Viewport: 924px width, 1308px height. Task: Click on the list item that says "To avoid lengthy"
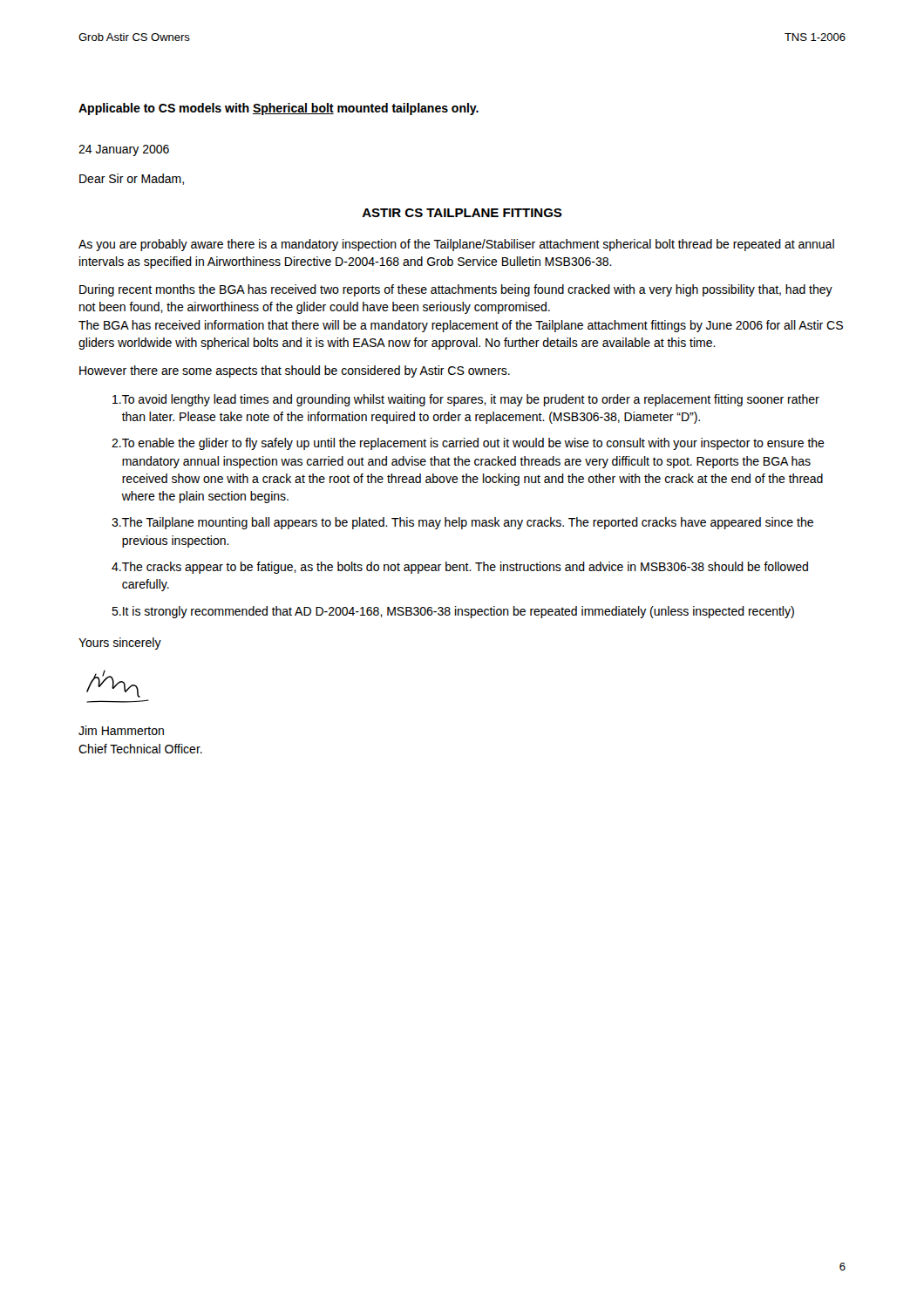coord(462,408)
